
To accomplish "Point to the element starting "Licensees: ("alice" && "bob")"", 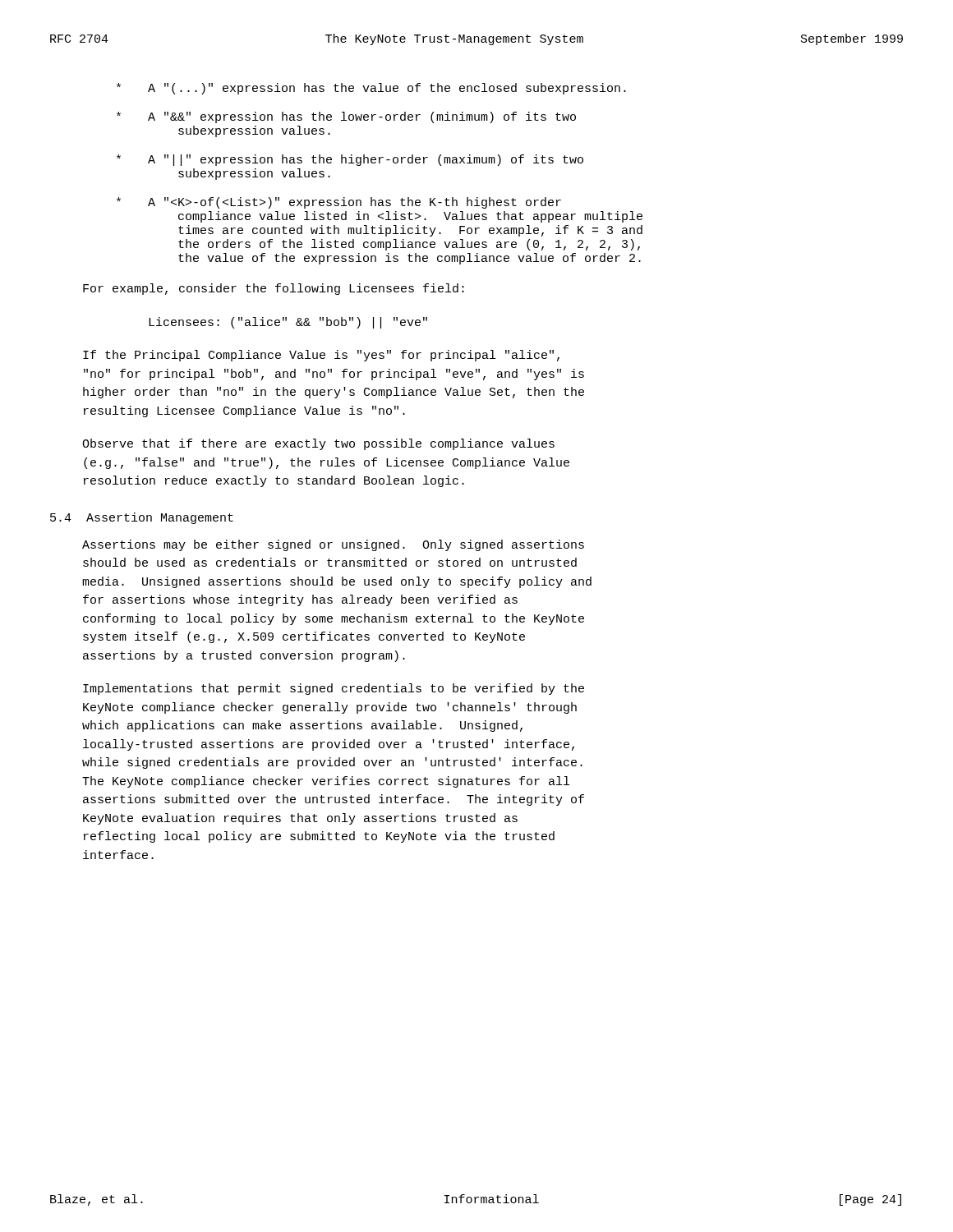I will [288, 323].
